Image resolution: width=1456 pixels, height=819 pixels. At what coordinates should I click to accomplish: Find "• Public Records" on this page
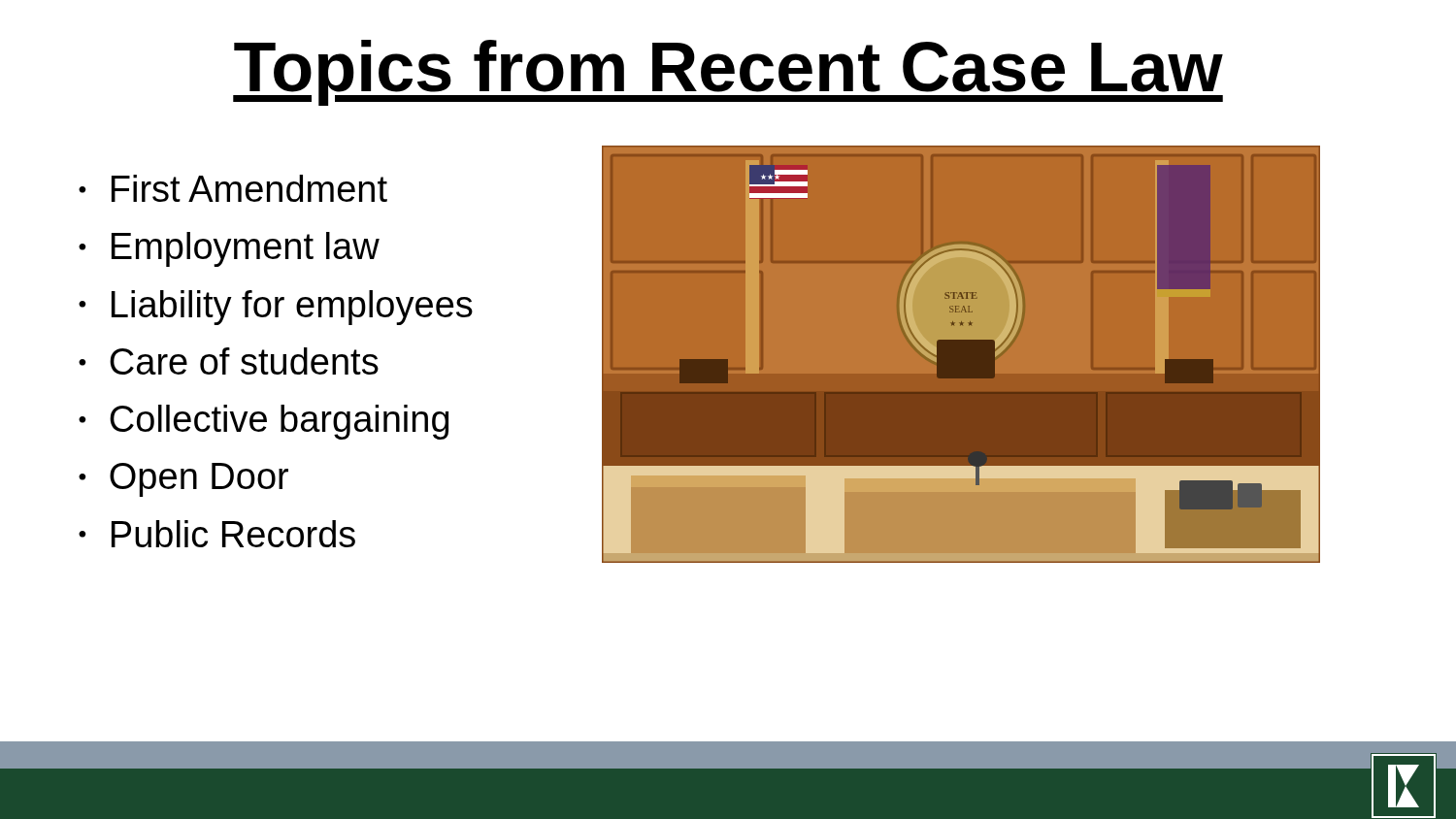click(x=217, y=535)
